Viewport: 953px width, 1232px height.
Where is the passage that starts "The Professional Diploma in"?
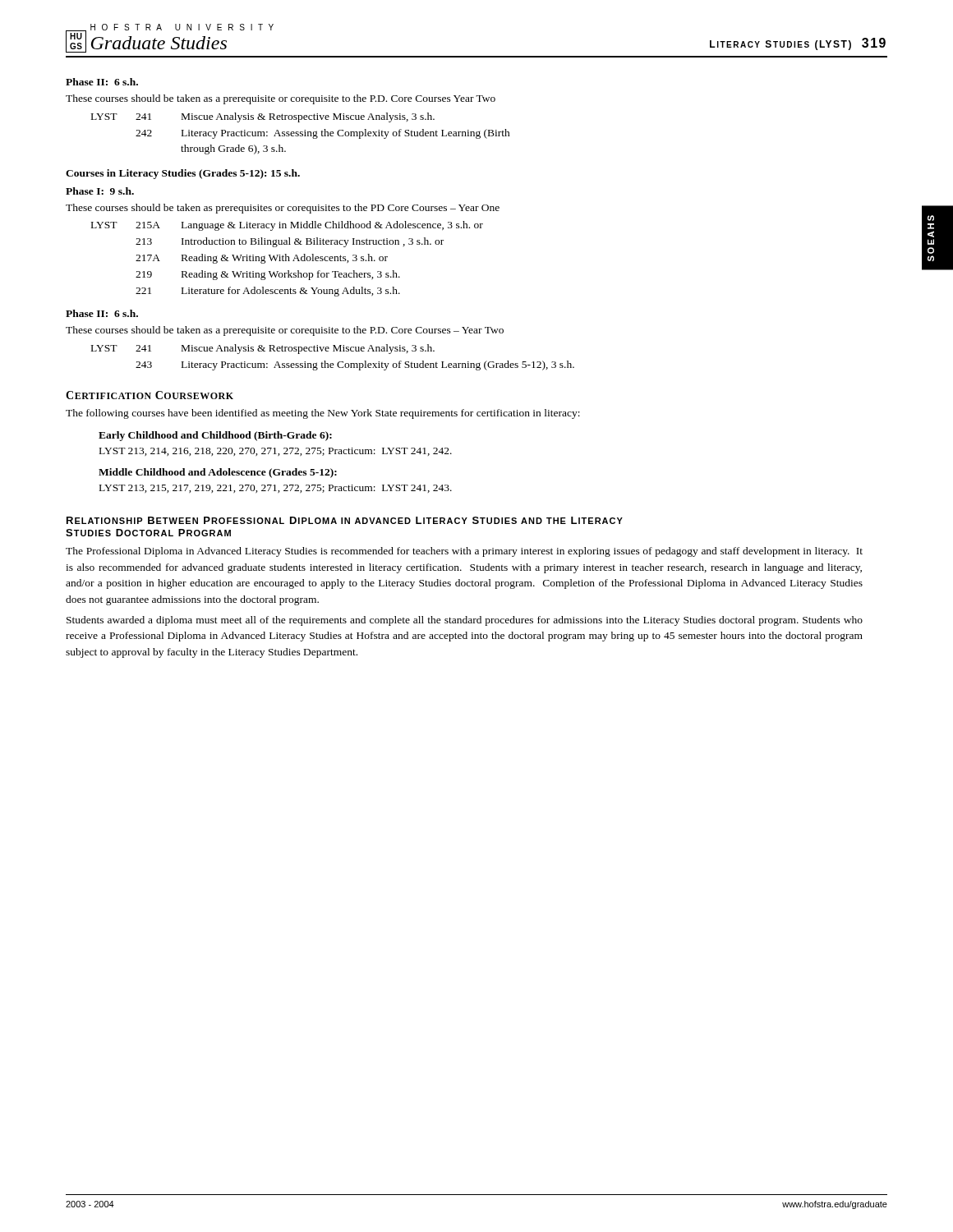pos(464,575)
